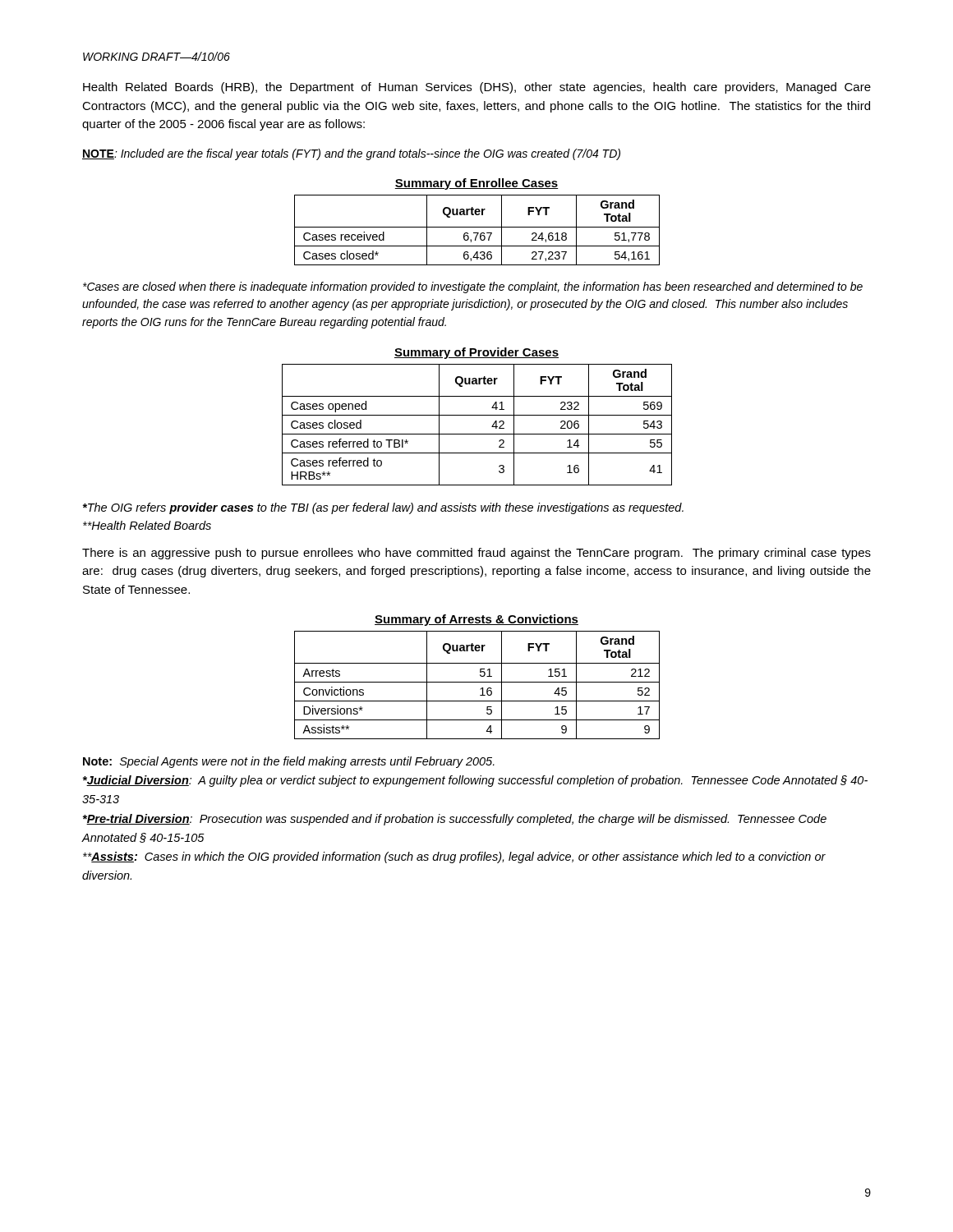Image resolution: width=953 pixels, height=1232 pixels.
Task: Find the text starting "Note: Special Agents were not in"
Action: pos(475,819)
